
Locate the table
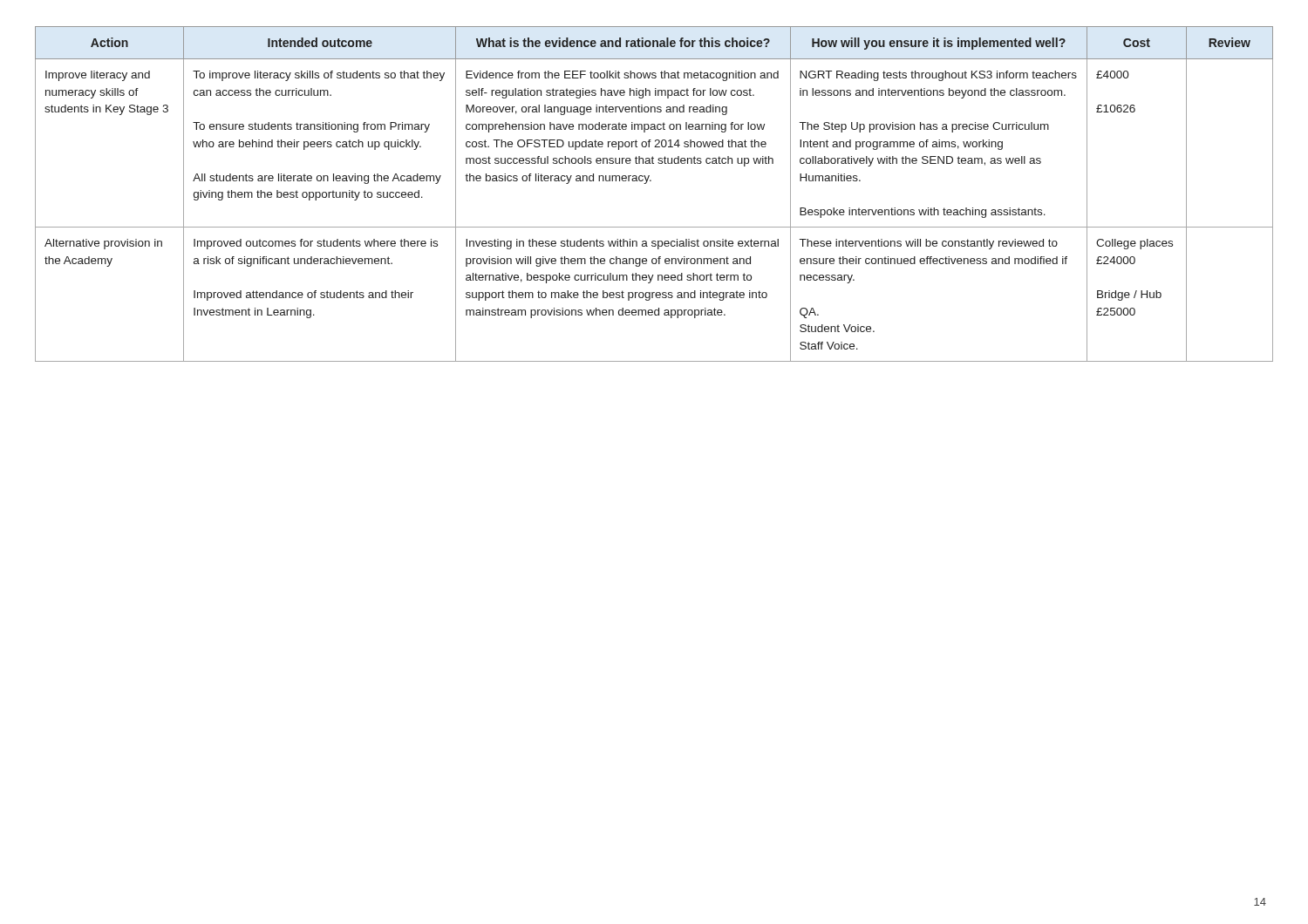(x=654, y=194)
